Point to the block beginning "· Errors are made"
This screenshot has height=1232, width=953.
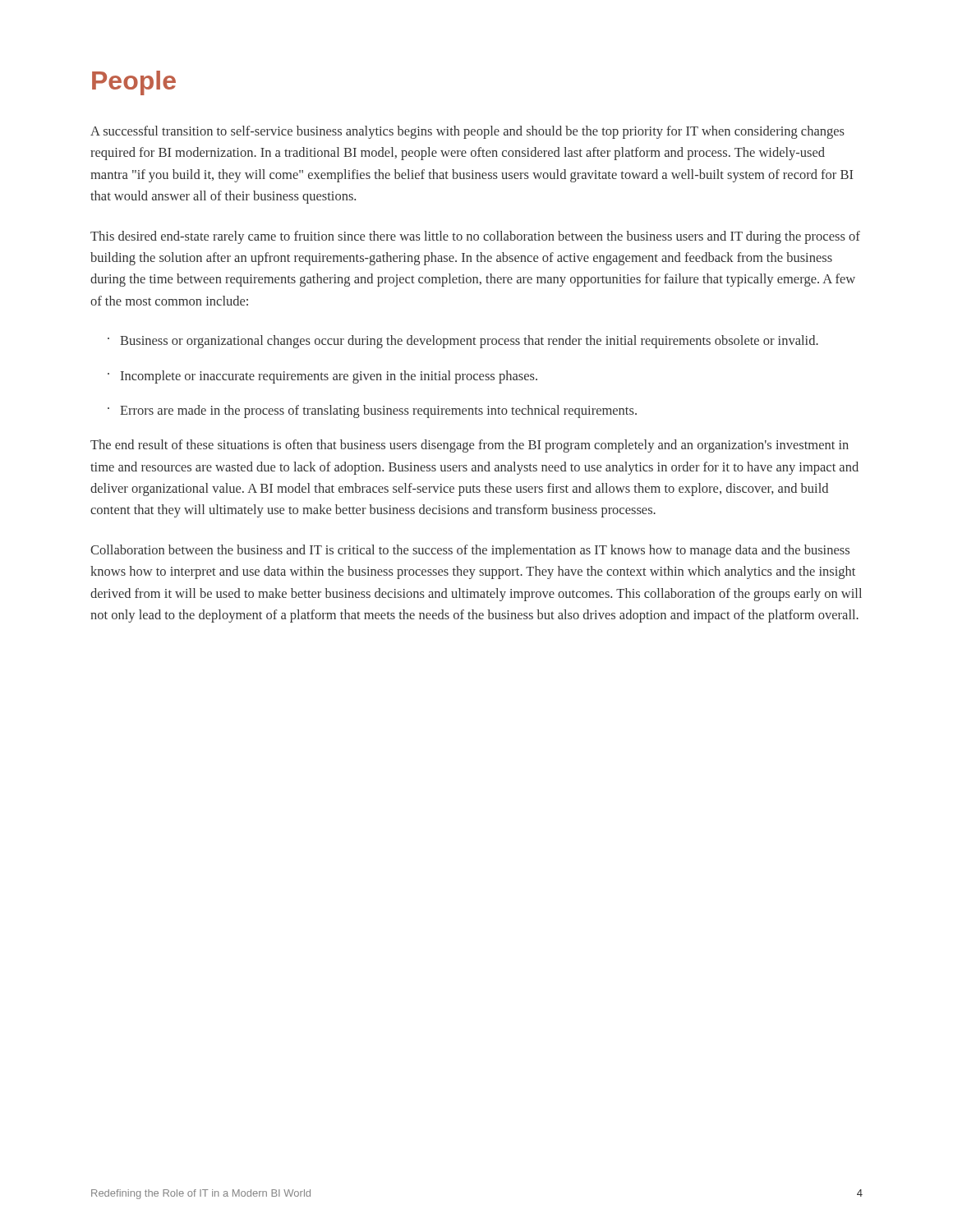coord(372,411)
